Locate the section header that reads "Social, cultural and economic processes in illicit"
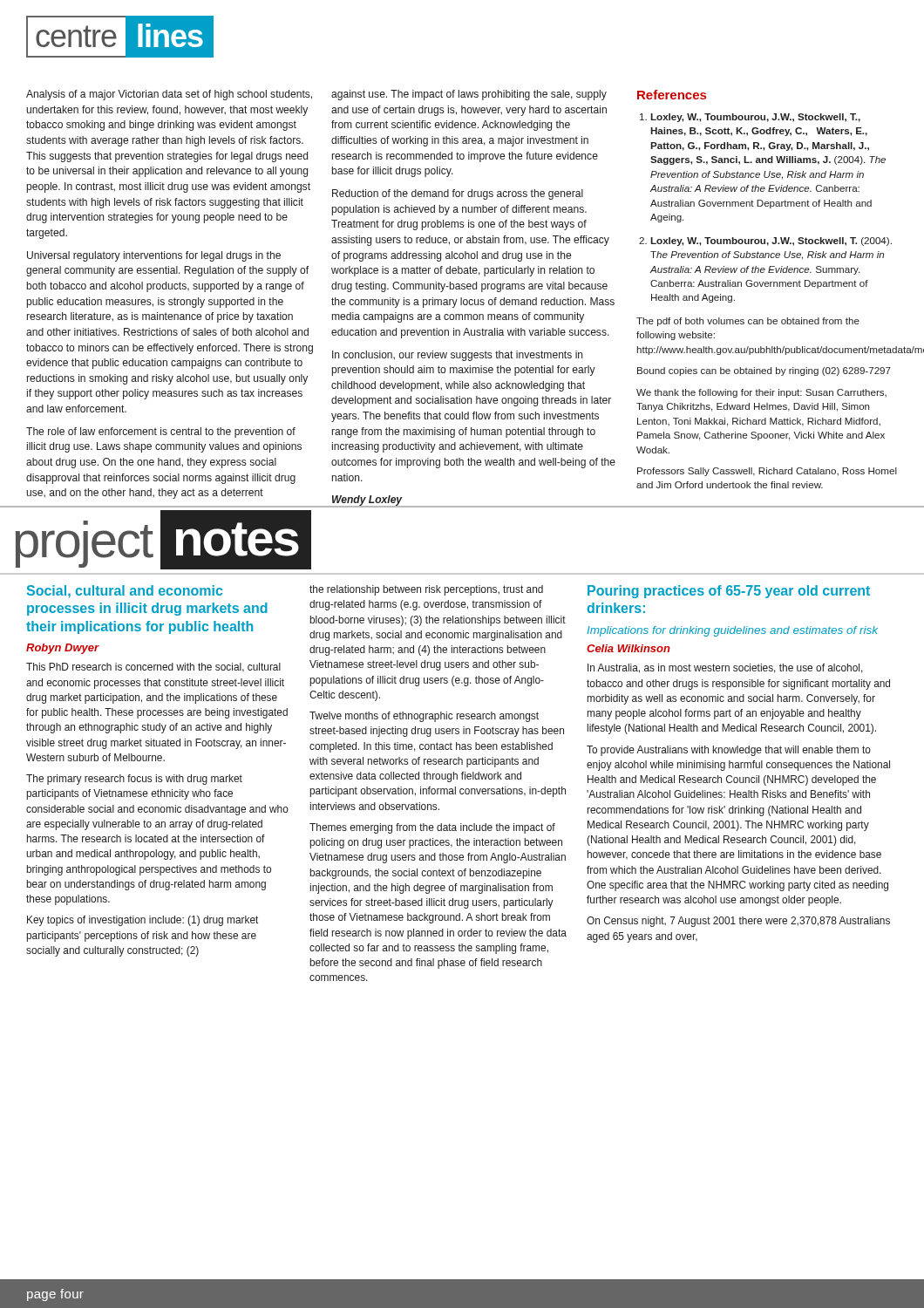The image size is (924, 1308). tap(147, 609)
